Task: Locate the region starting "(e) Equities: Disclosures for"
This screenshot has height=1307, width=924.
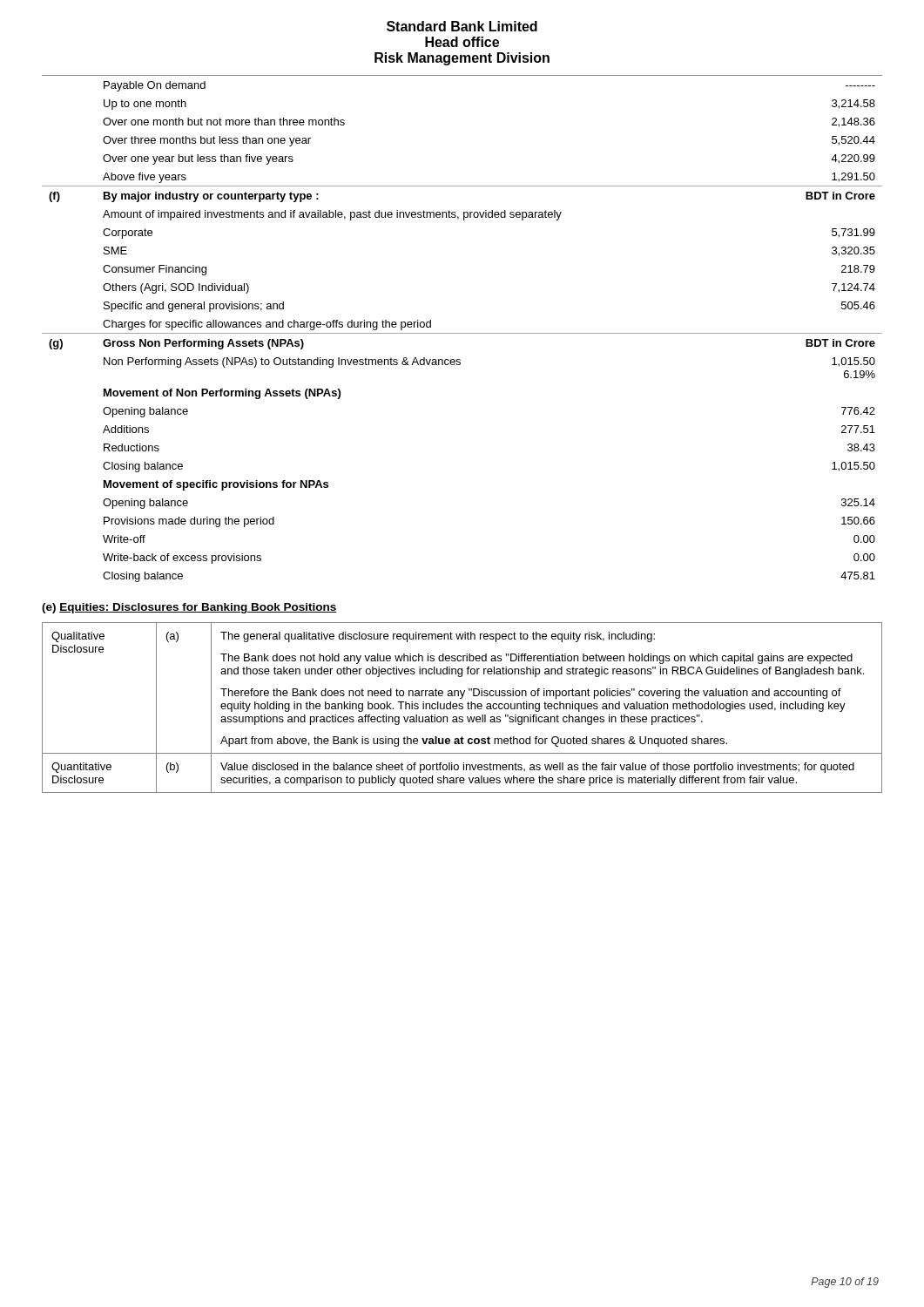Action: [x=189, y=607]
